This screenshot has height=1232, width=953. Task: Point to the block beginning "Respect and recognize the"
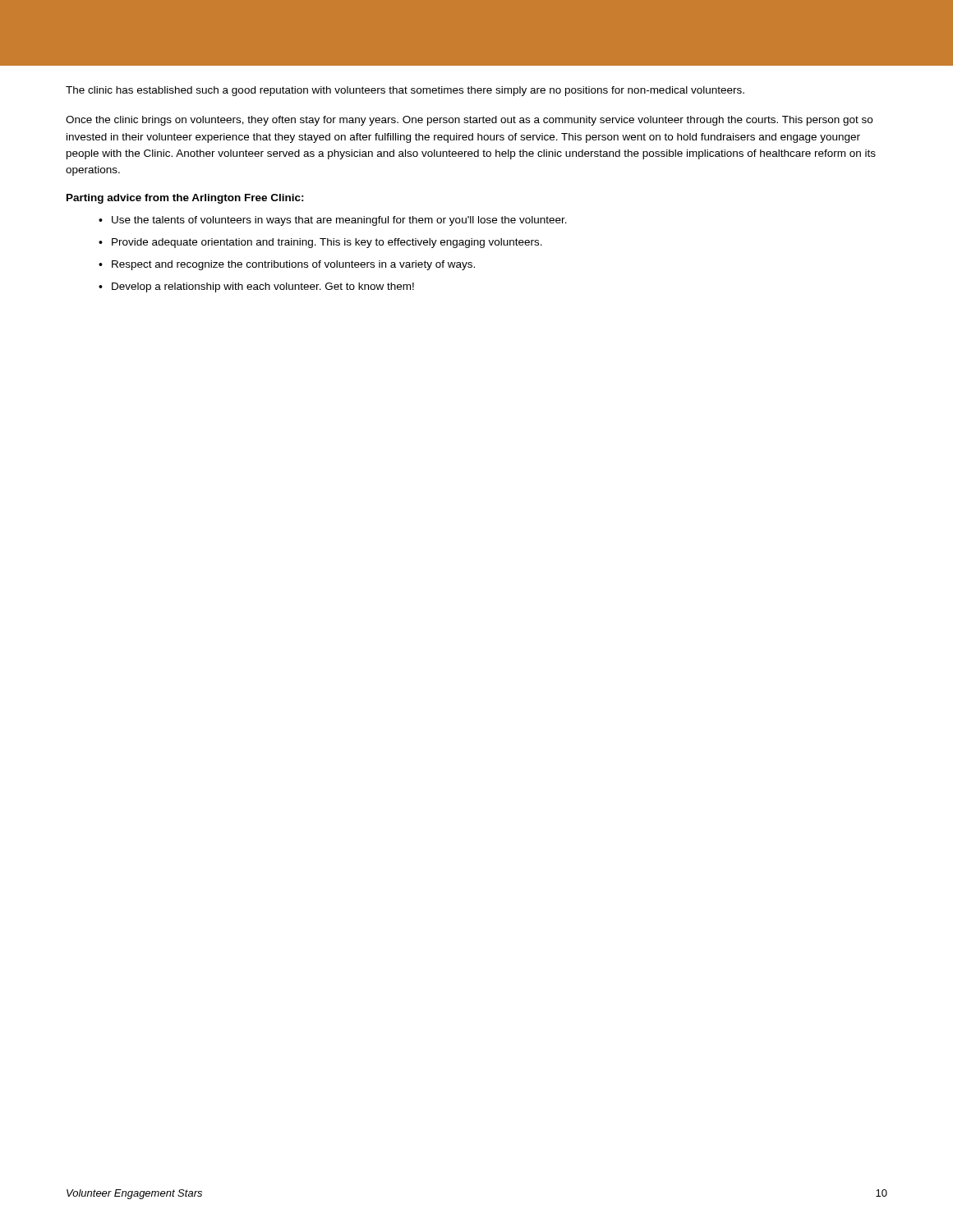293,264
